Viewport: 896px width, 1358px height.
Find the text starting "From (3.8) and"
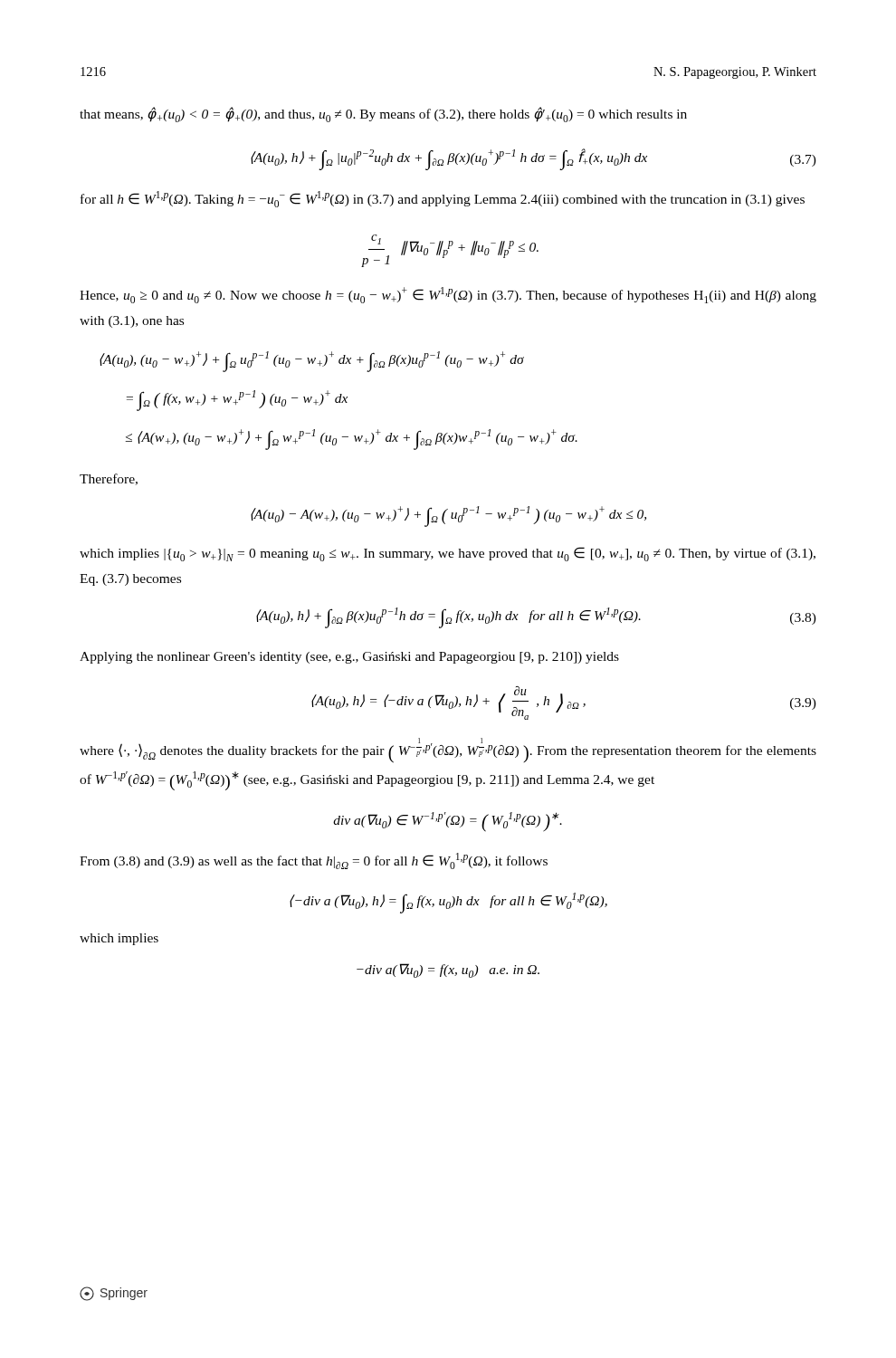pos(314,861)
